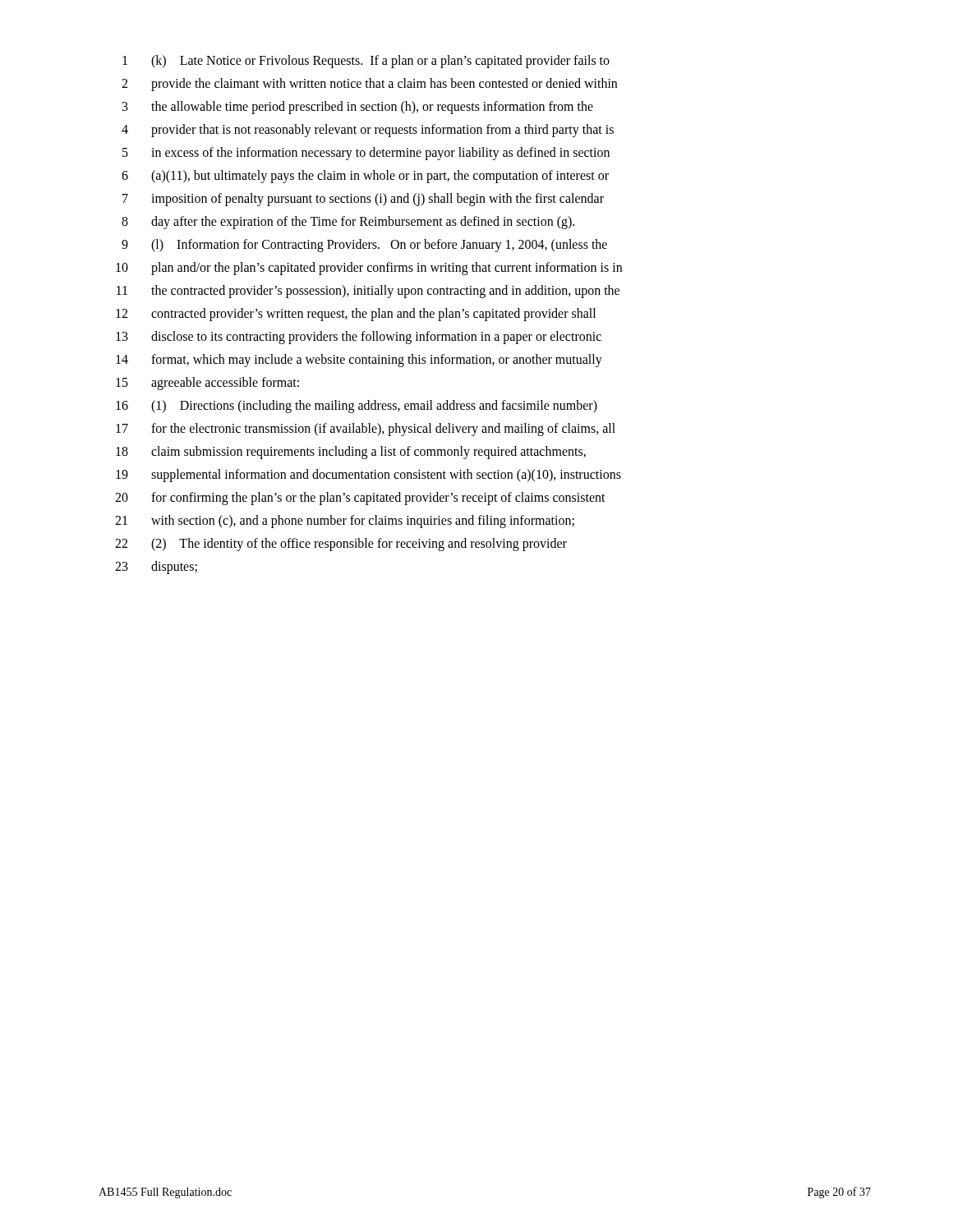The width and height of the screenshot is (953, 1232).
Task: Navigate to the text block starting "14 format, which"
Action: 485,360
